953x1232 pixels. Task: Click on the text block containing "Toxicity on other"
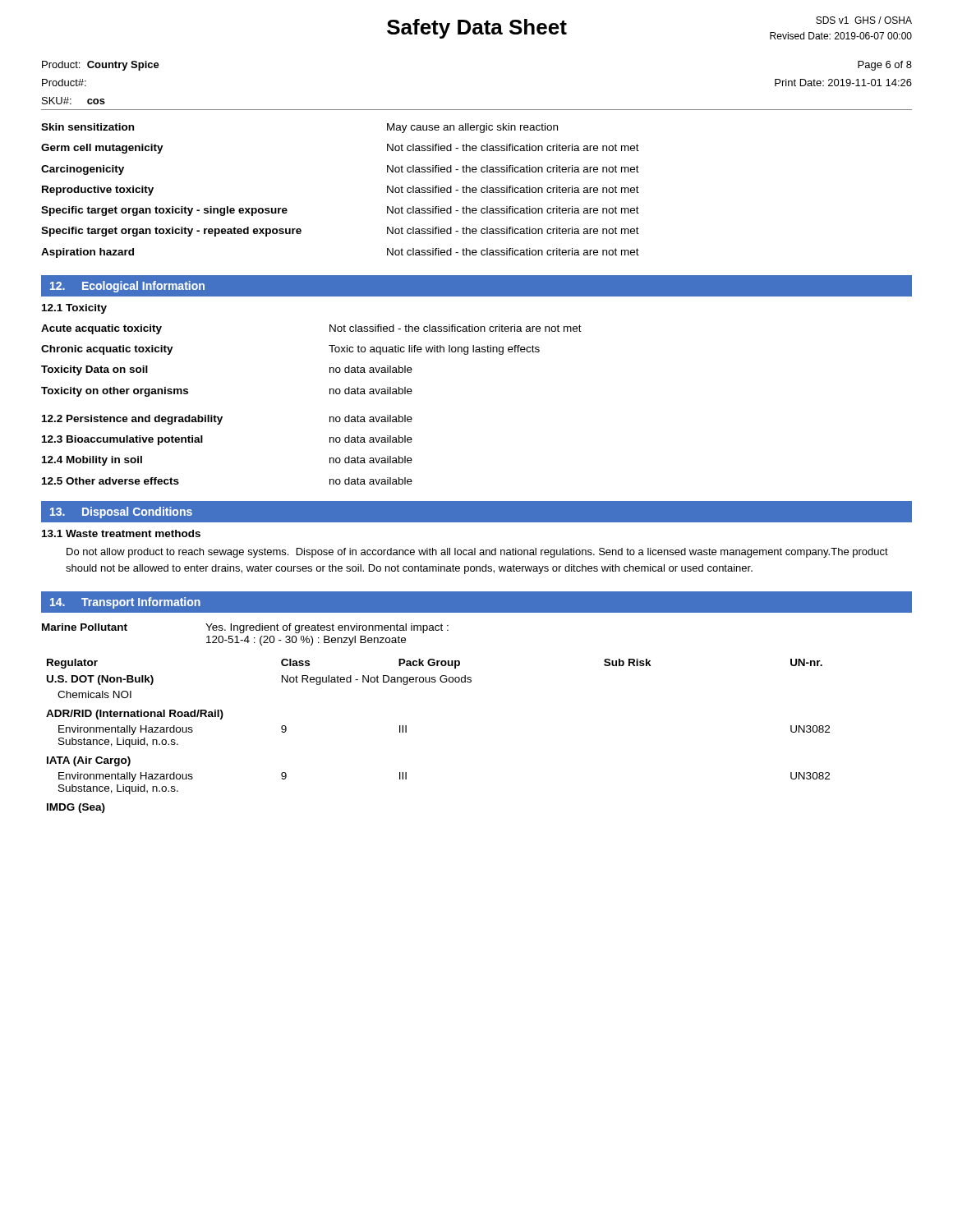110,391
